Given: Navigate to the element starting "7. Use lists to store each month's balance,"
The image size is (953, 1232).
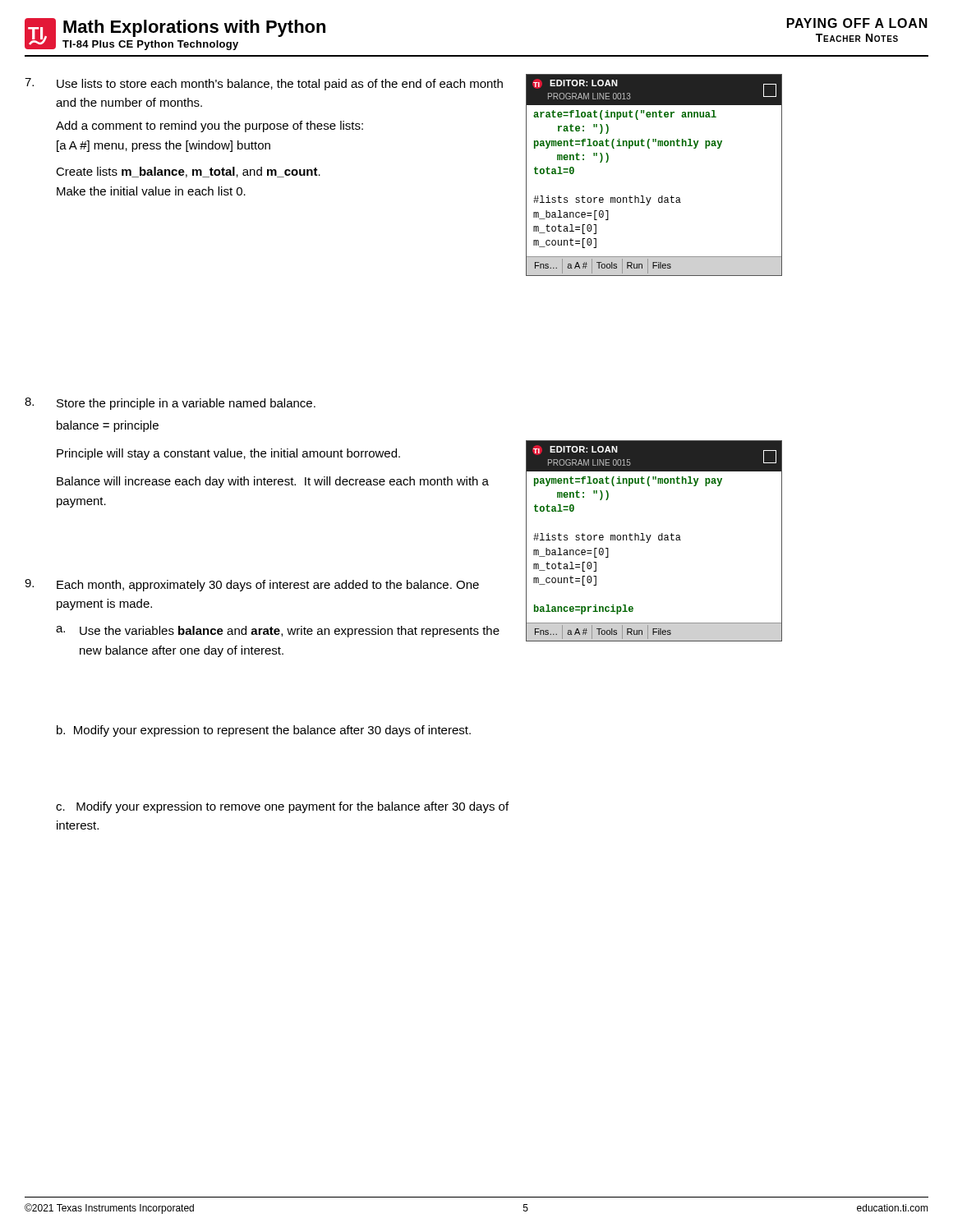Looking at the screenshot, I should click(267, 93).
